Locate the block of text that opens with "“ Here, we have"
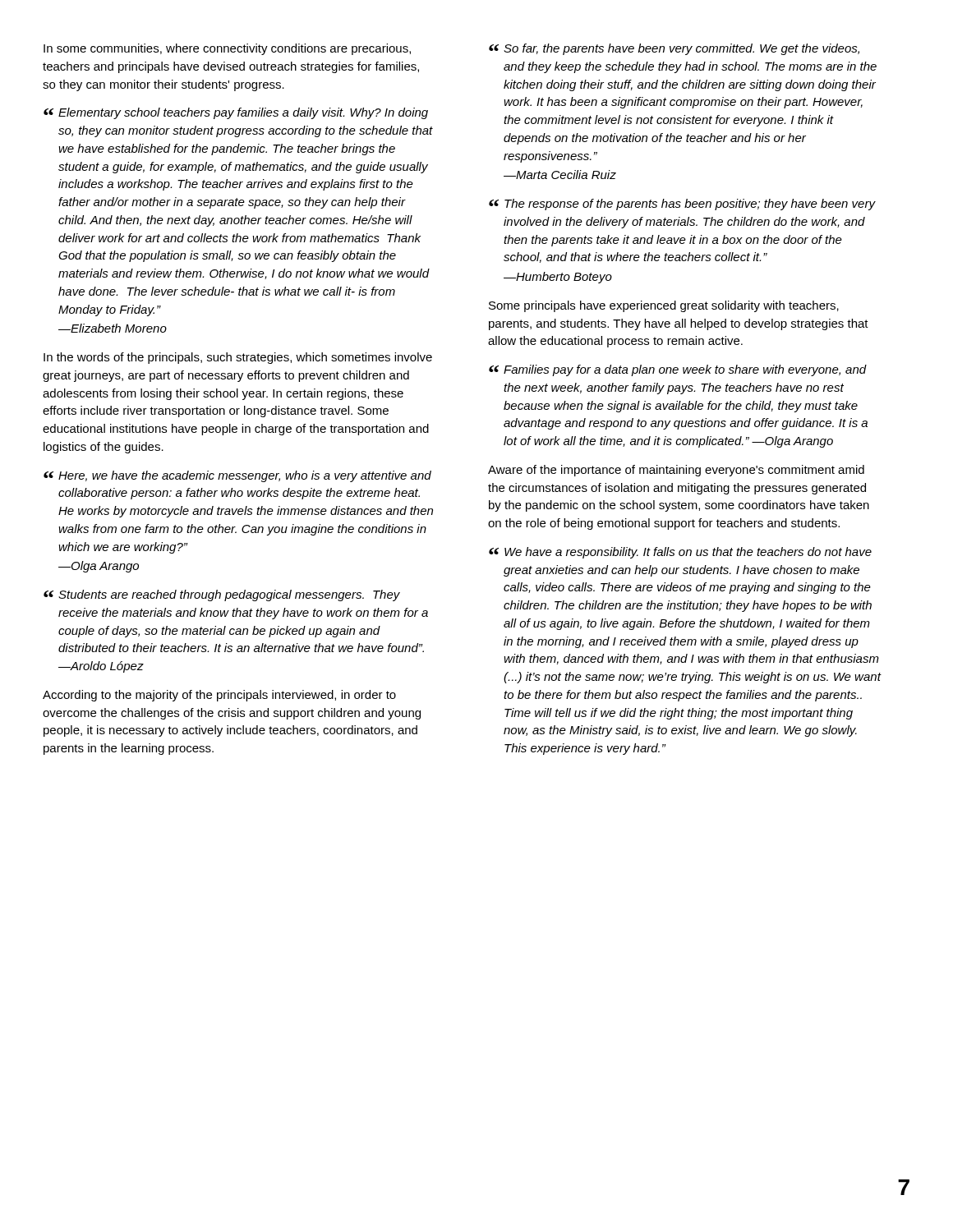This screenshot has width=953, height=1232. pos(239,521)
